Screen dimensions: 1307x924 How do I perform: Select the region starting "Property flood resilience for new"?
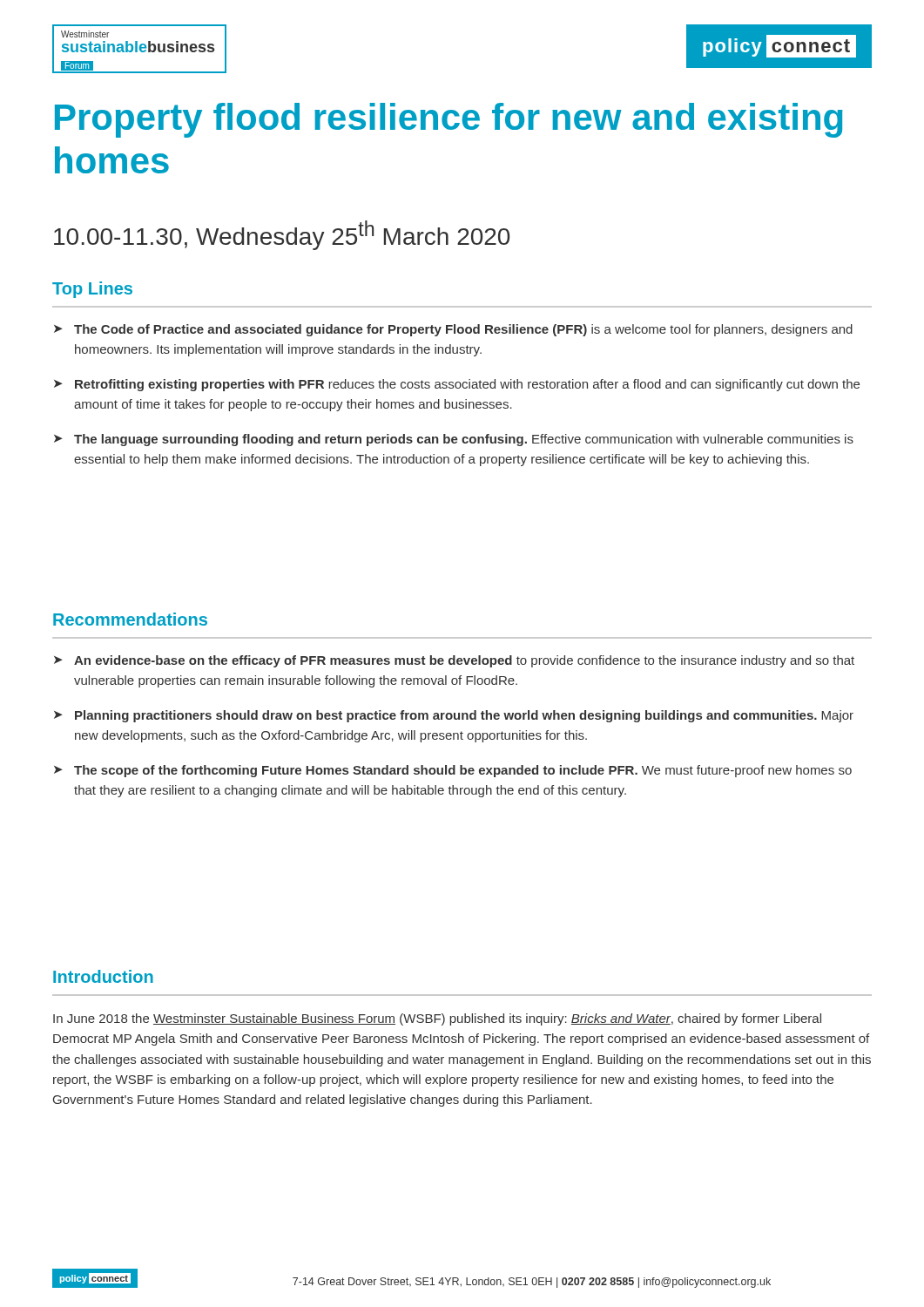pyautogui.click(x=449, y=139)
